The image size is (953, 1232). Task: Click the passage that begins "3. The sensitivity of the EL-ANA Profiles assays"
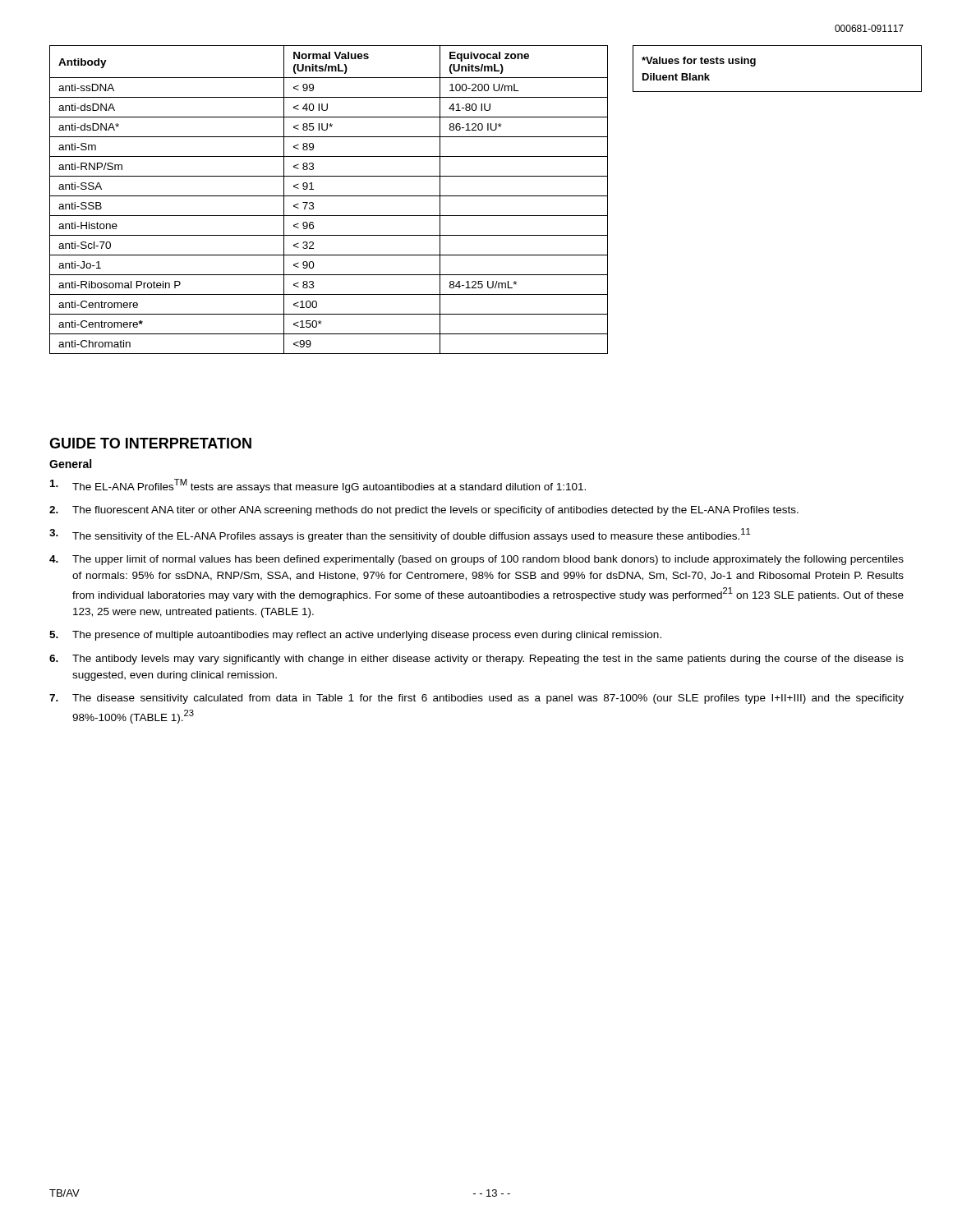tap(476, 535)
